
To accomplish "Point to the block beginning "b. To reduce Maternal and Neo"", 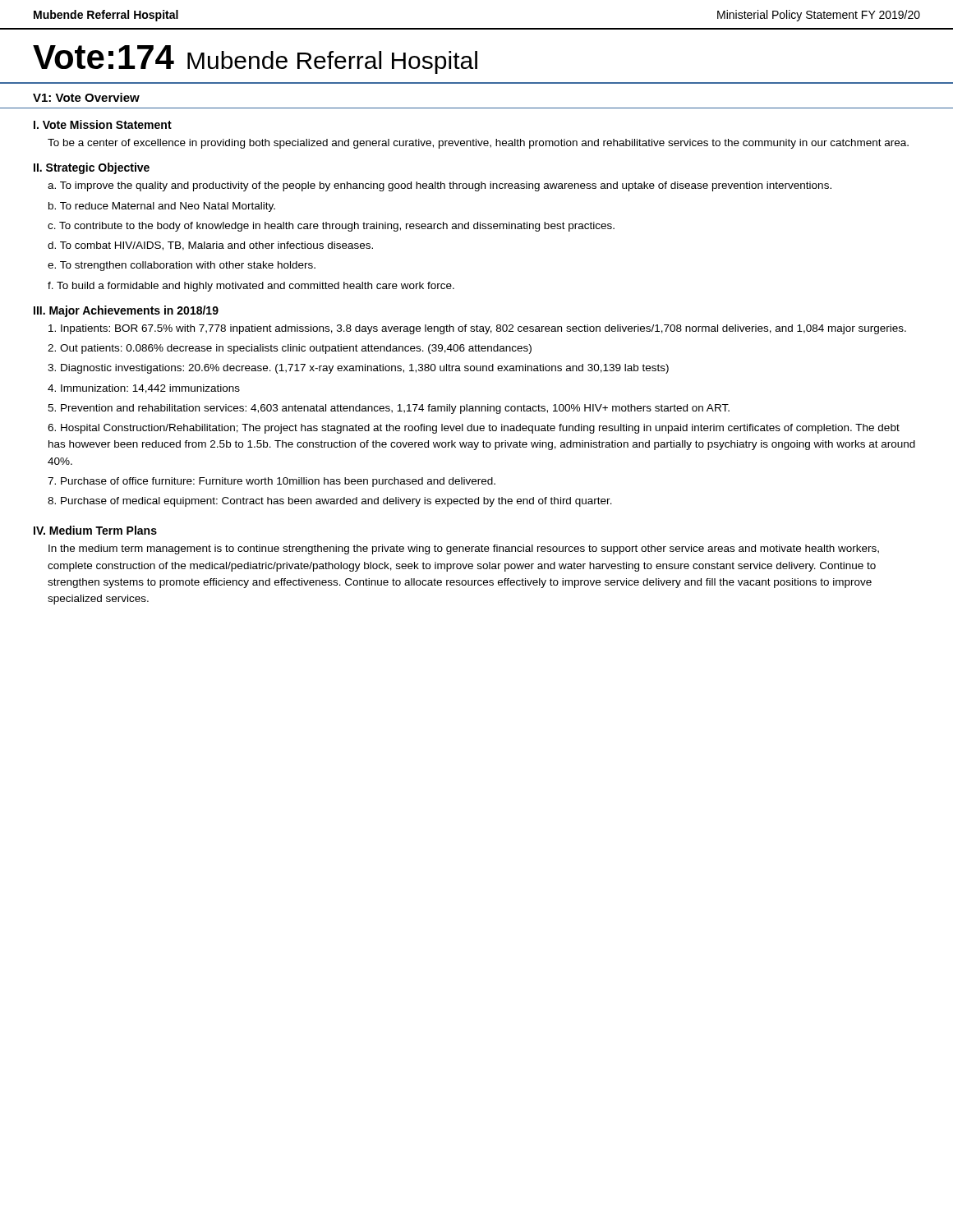I will [162, 205].
